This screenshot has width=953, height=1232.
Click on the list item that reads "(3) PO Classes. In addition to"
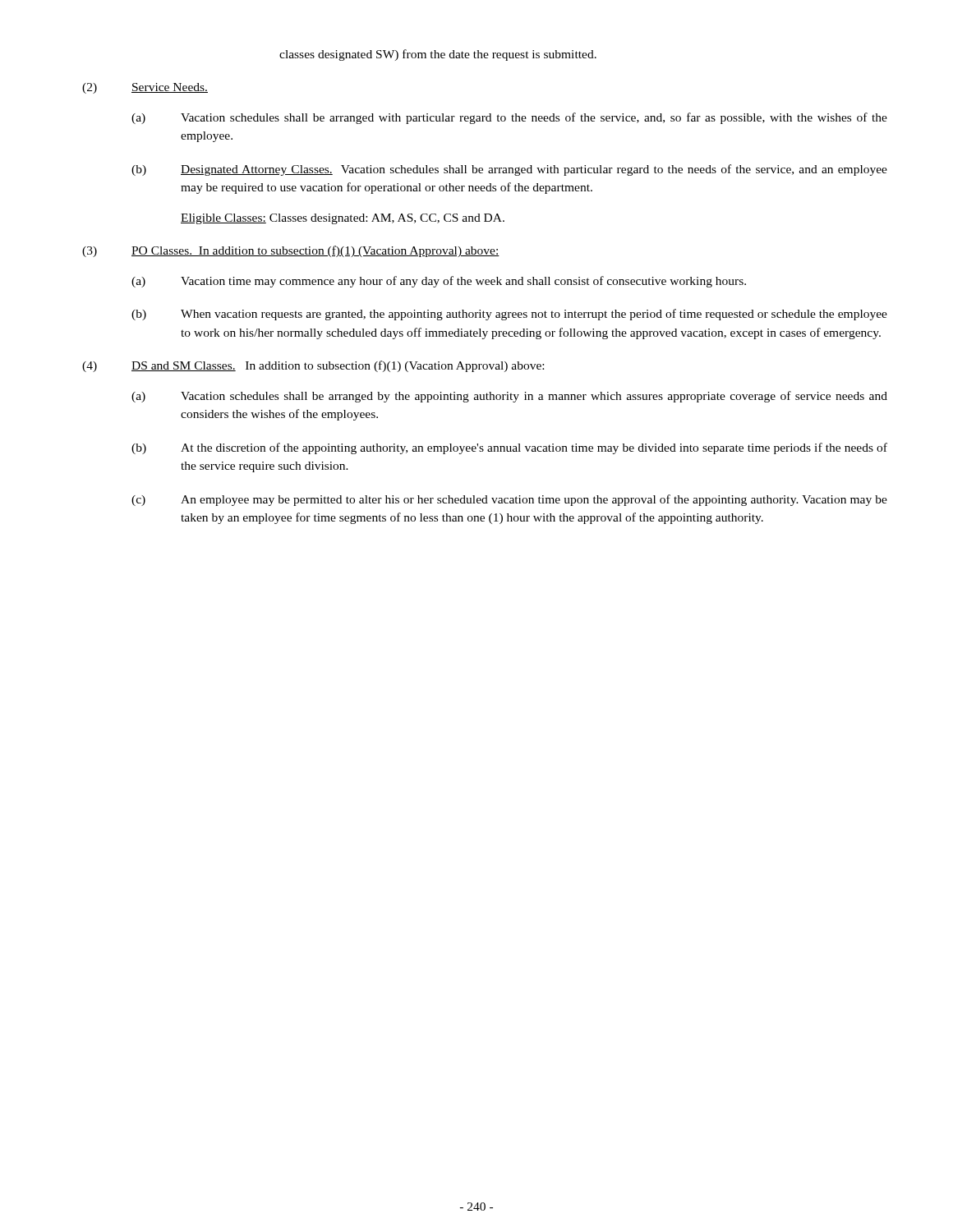(485, 251)
